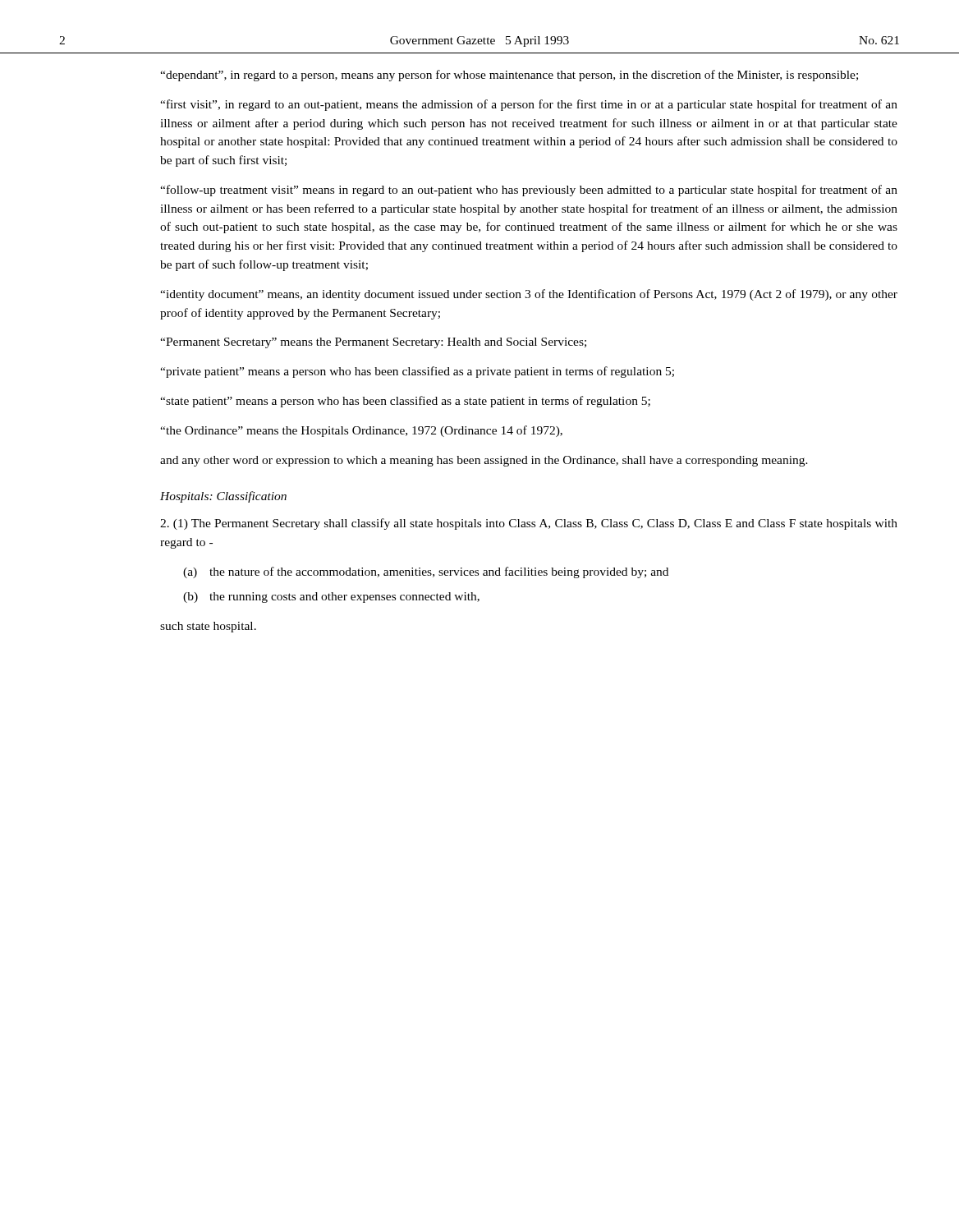This screenshot has width=959, height=1232.
Task: Locate the block of text that opens with "“the Ordinance” means the Hospitals Ordinance,"
Action: pyautogui.click(x=362, y=430)
